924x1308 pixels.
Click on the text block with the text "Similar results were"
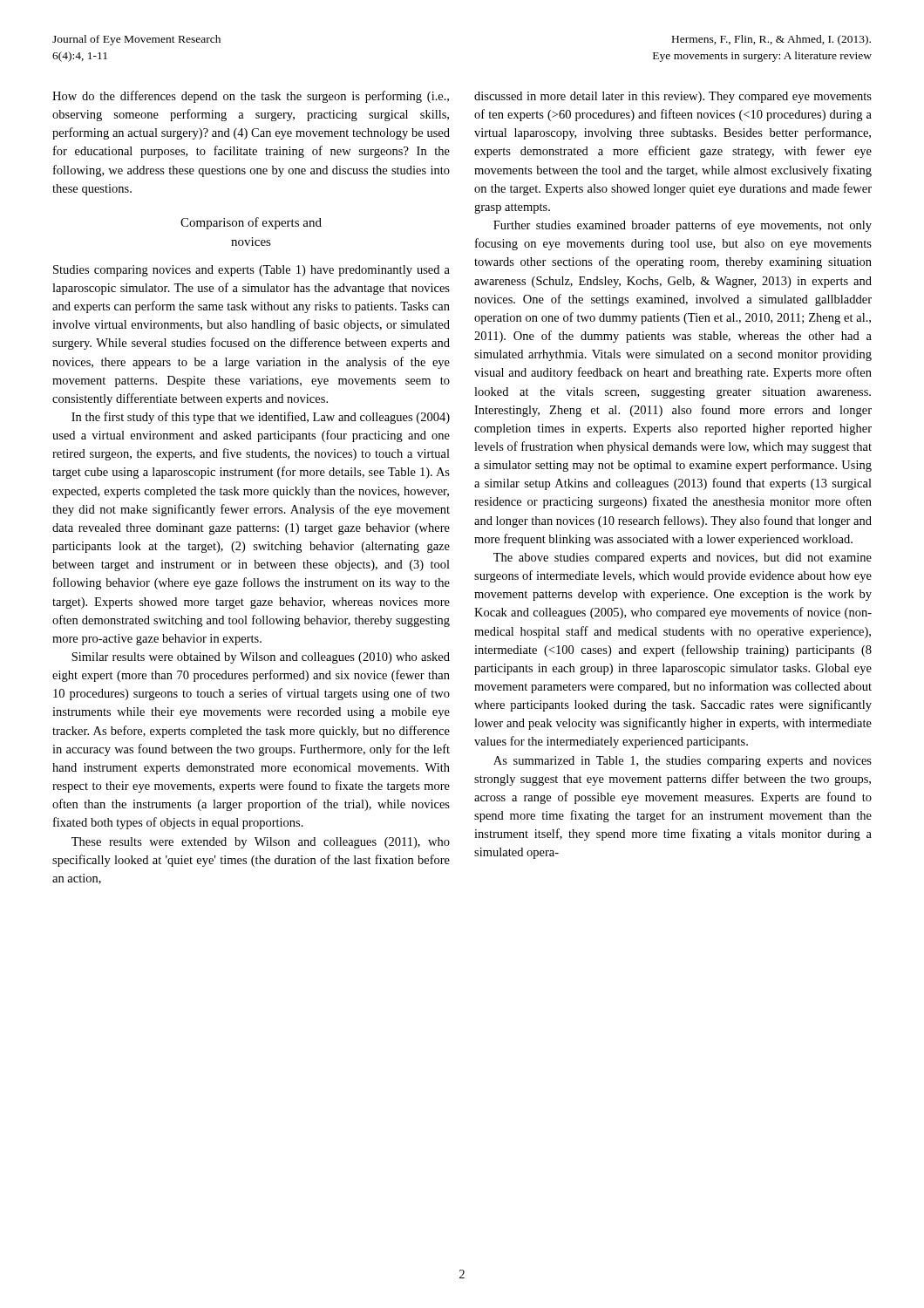(251, 740)
